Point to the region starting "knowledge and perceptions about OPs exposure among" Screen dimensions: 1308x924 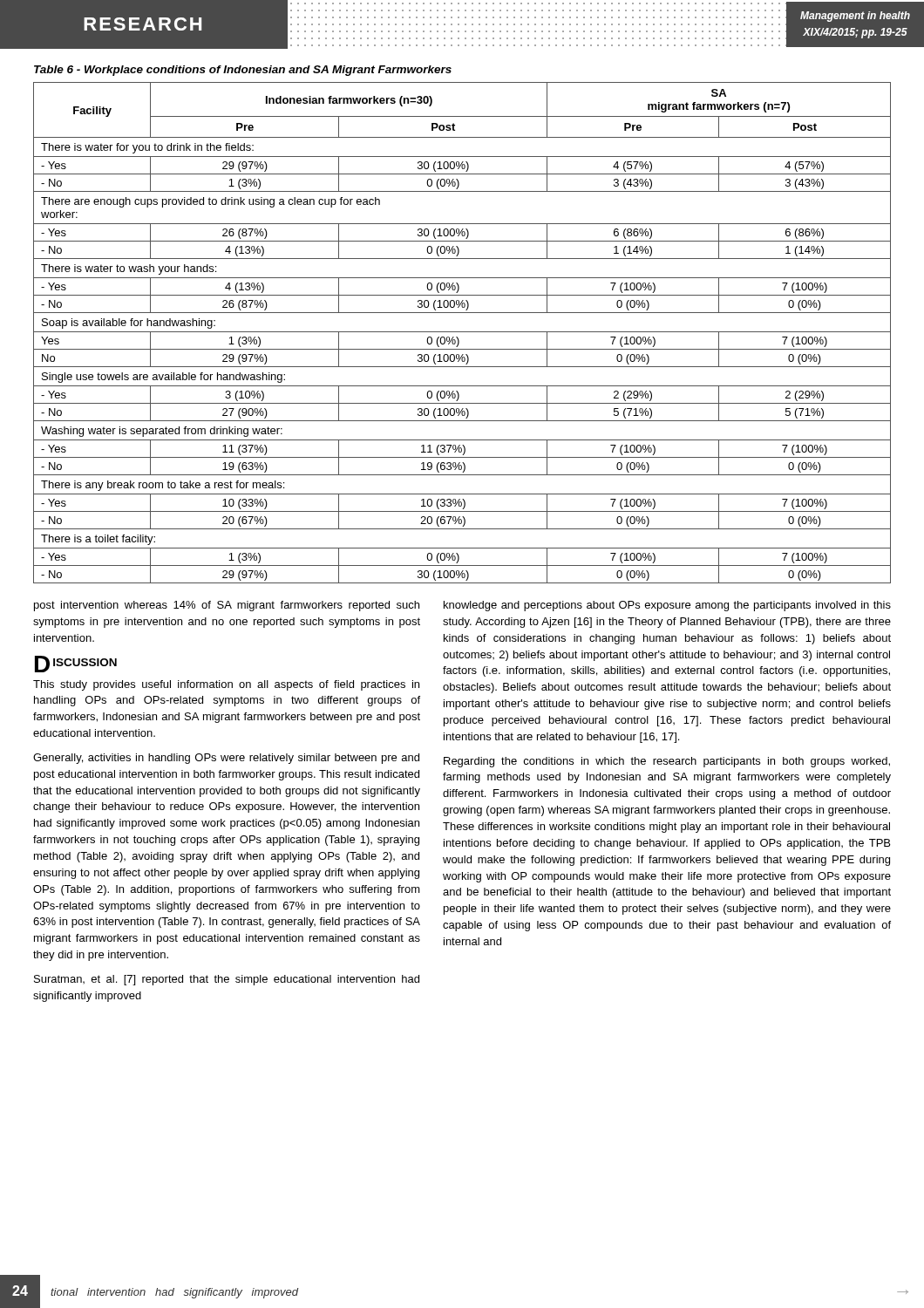[x=667, y=670]
